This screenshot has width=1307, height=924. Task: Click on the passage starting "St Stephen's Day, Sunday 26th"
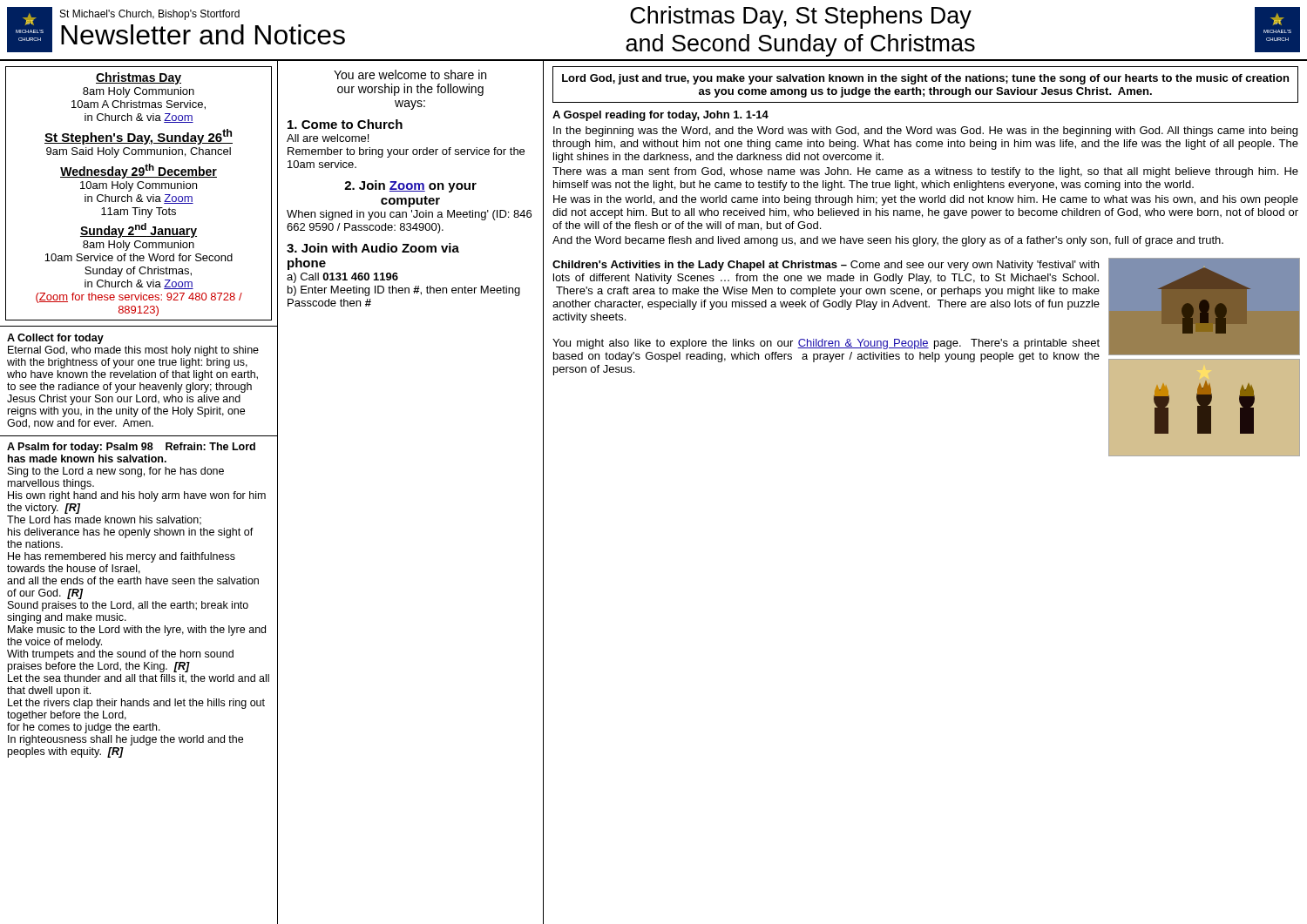[139, 136]
